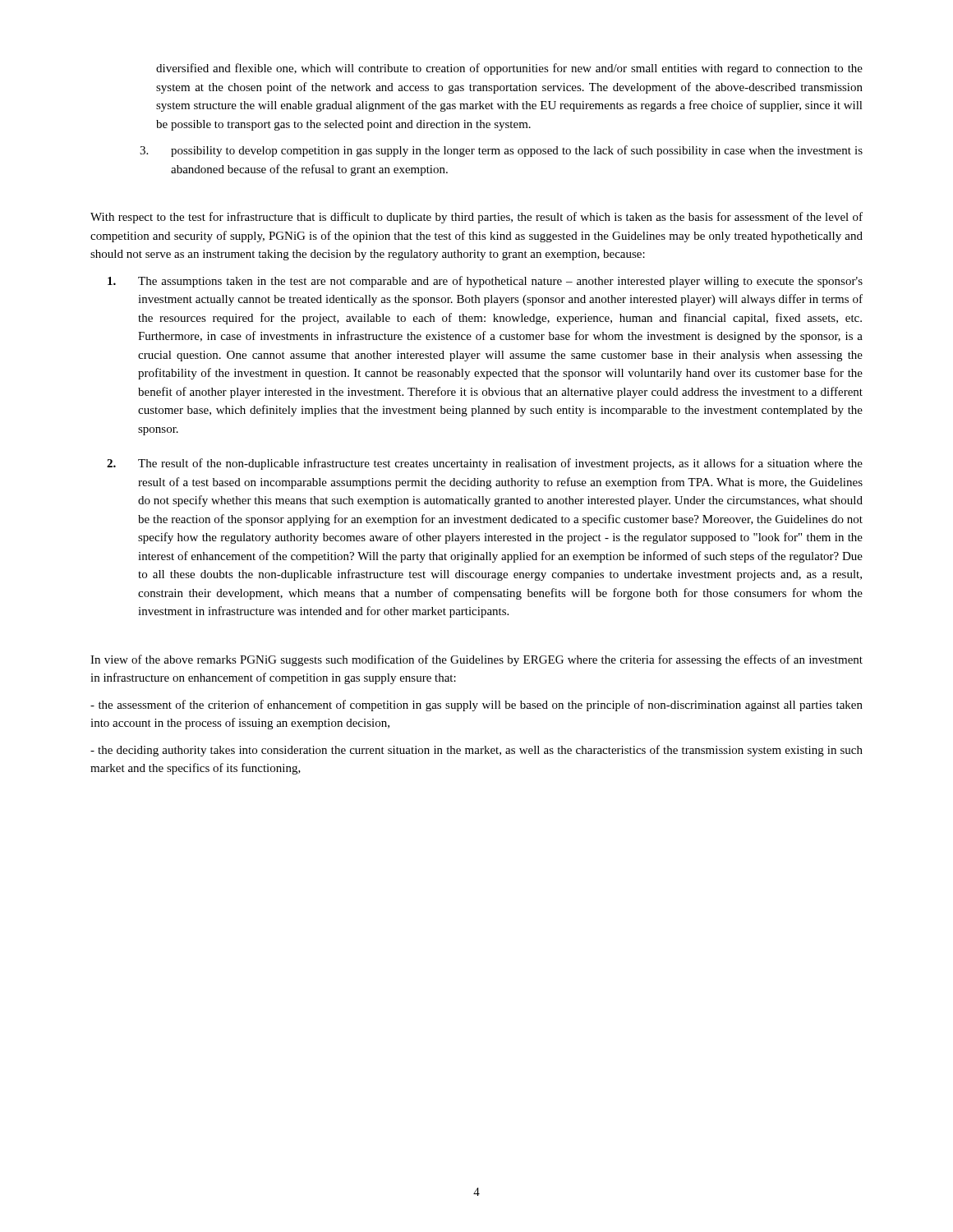Point to the region starting "2. The result of the non-duplicable"

(485, 537)
